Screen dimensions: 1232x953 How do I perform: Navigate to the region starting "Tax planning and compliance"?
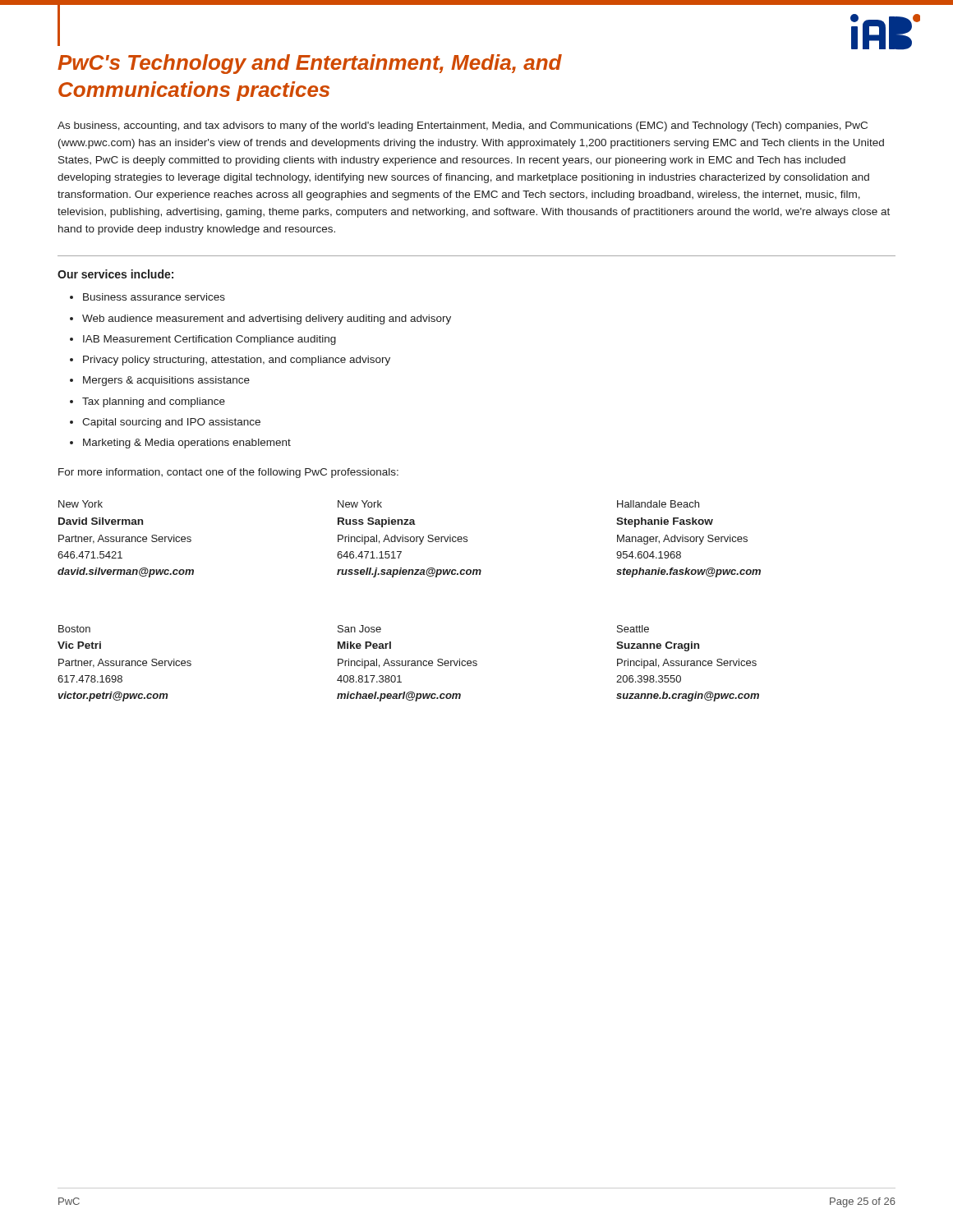(154, 401)
